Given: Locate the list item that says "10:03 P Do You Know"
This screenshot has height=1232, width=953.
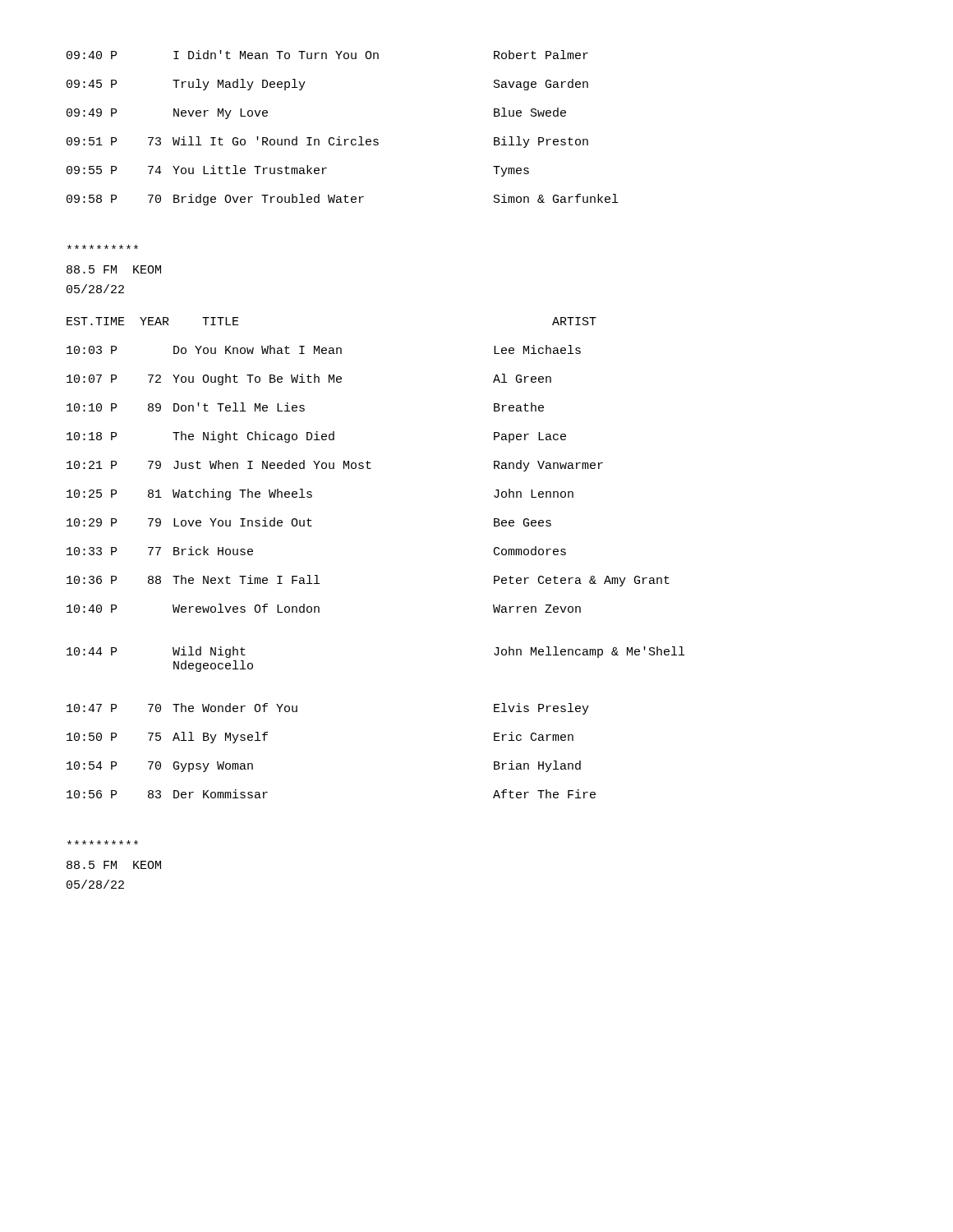Looking at the screenshot, I should [x=324, y=349].
